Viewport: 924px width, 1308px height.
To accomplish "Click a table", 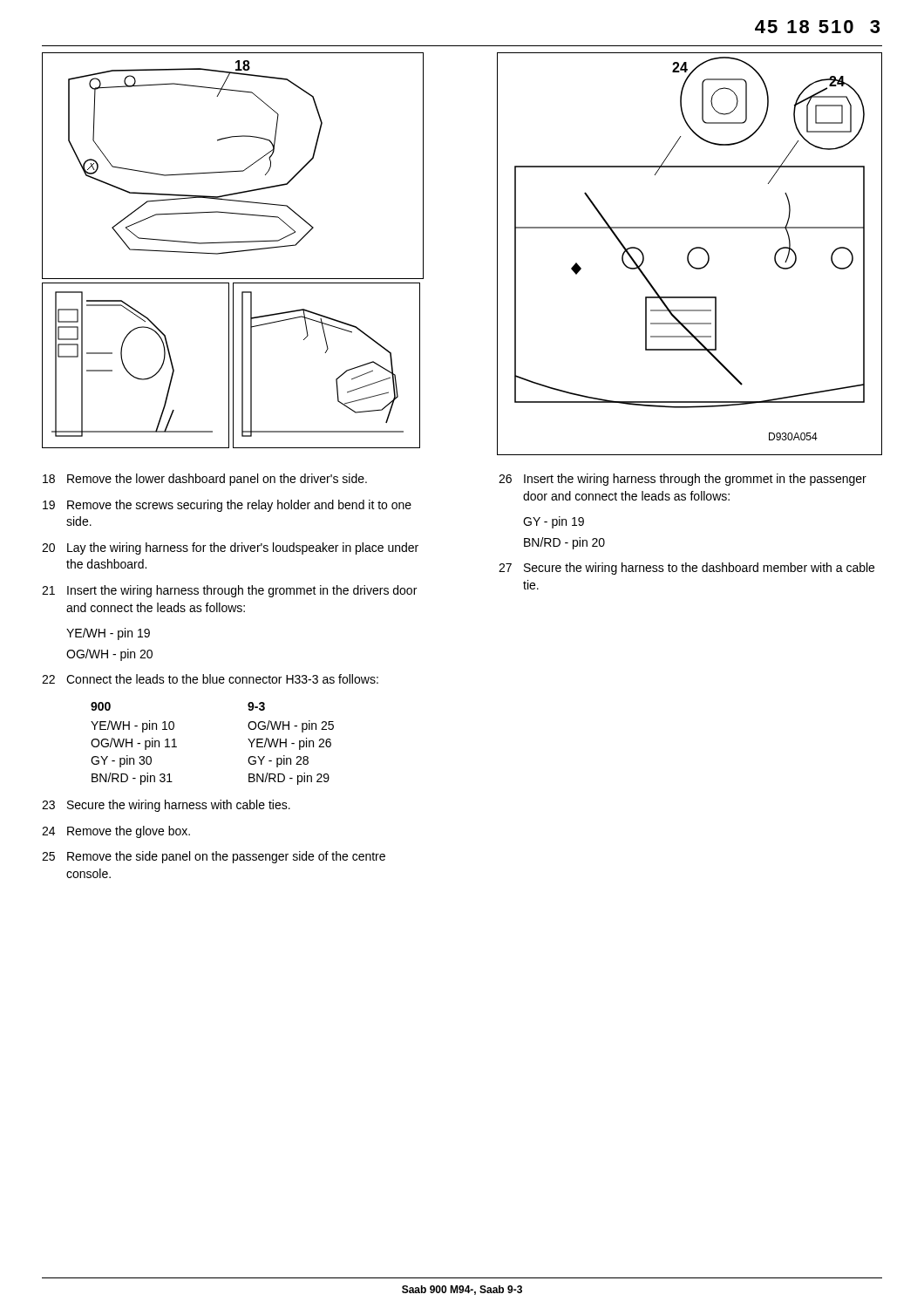I will 246,742.
